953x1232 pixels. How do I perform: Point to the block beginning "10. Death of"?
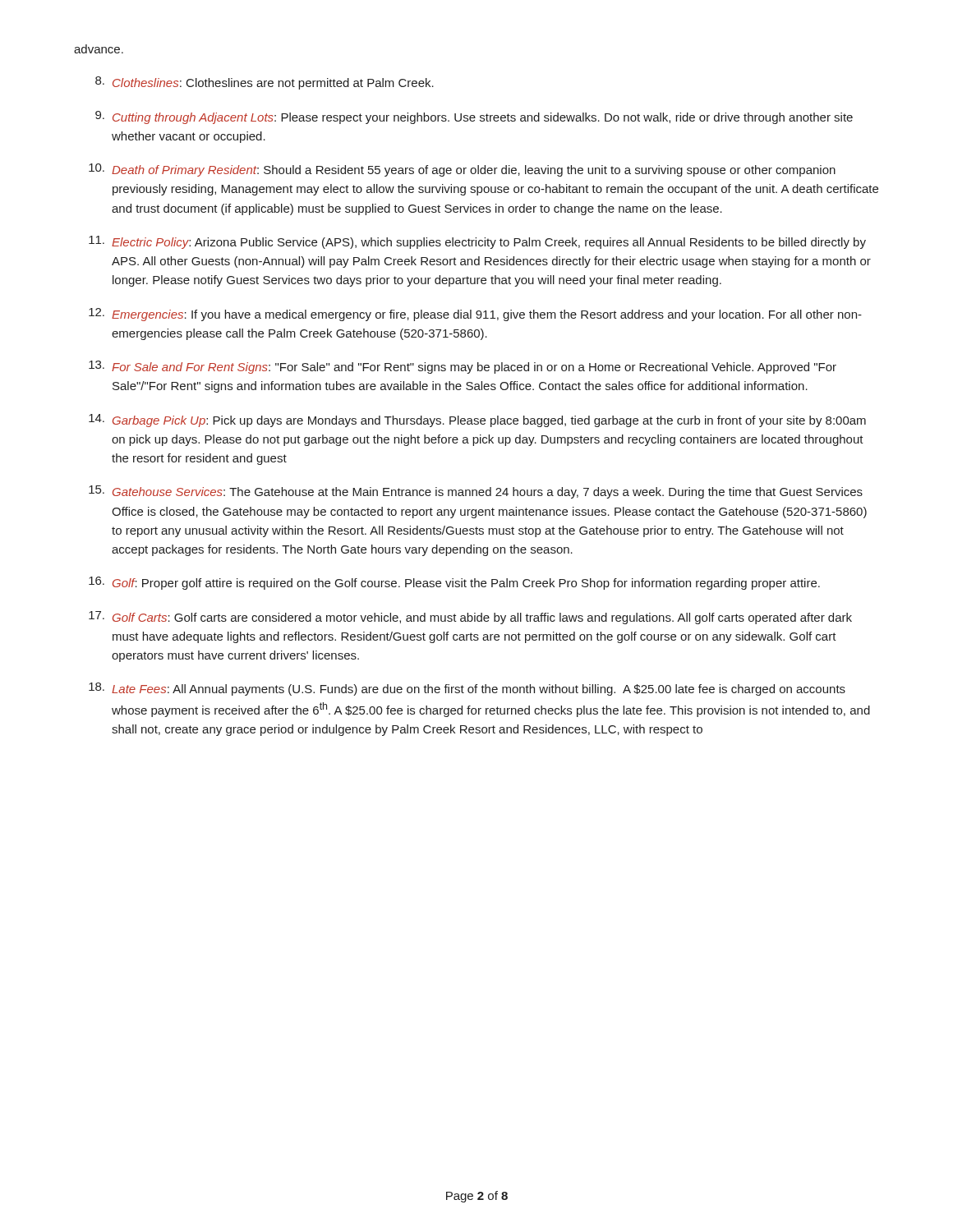pyautogui.click(x=476, y=189)
